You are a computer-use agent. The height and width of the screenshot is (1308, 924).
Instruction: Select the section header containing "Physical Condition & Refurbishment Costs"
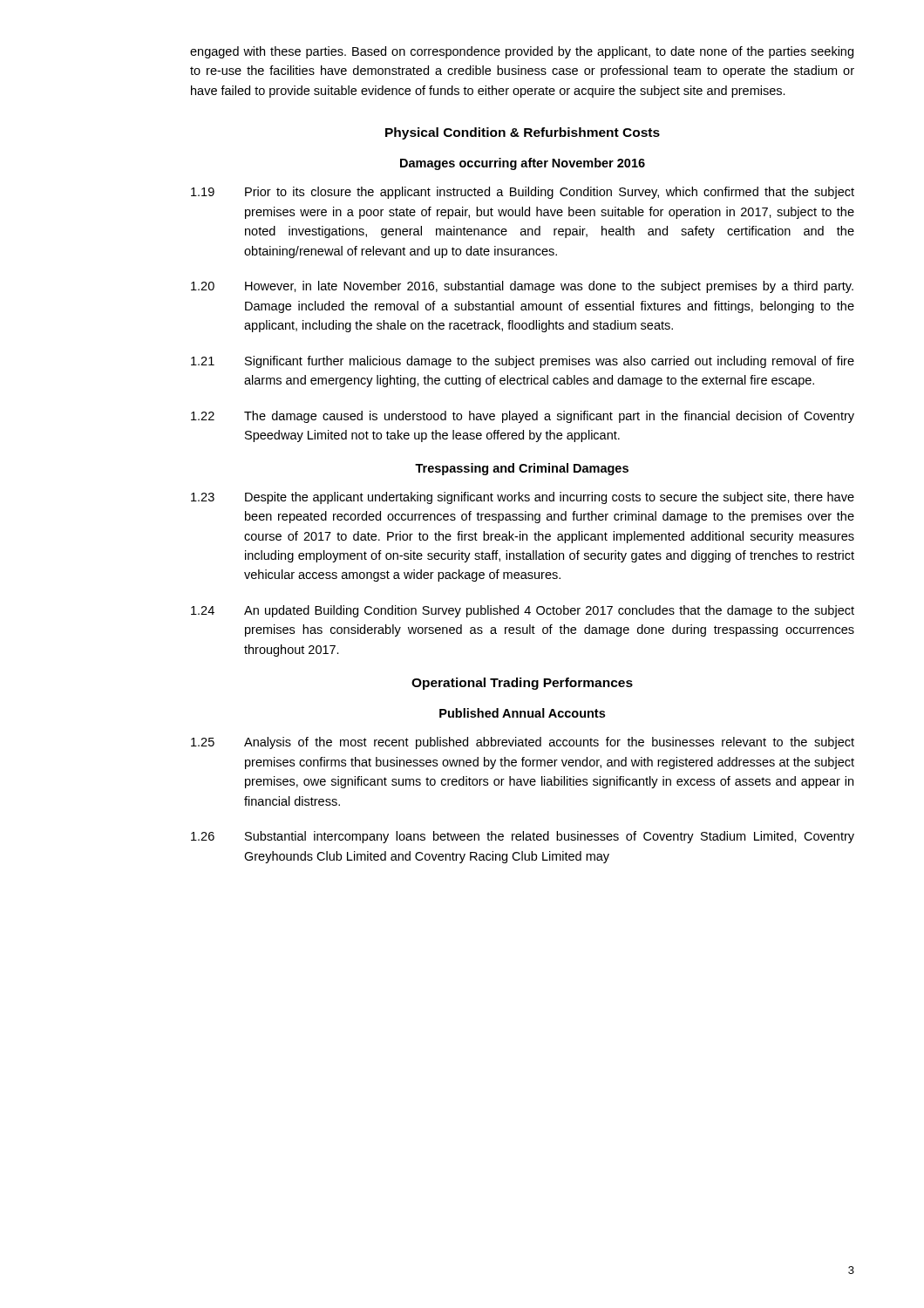pos(522,132)
